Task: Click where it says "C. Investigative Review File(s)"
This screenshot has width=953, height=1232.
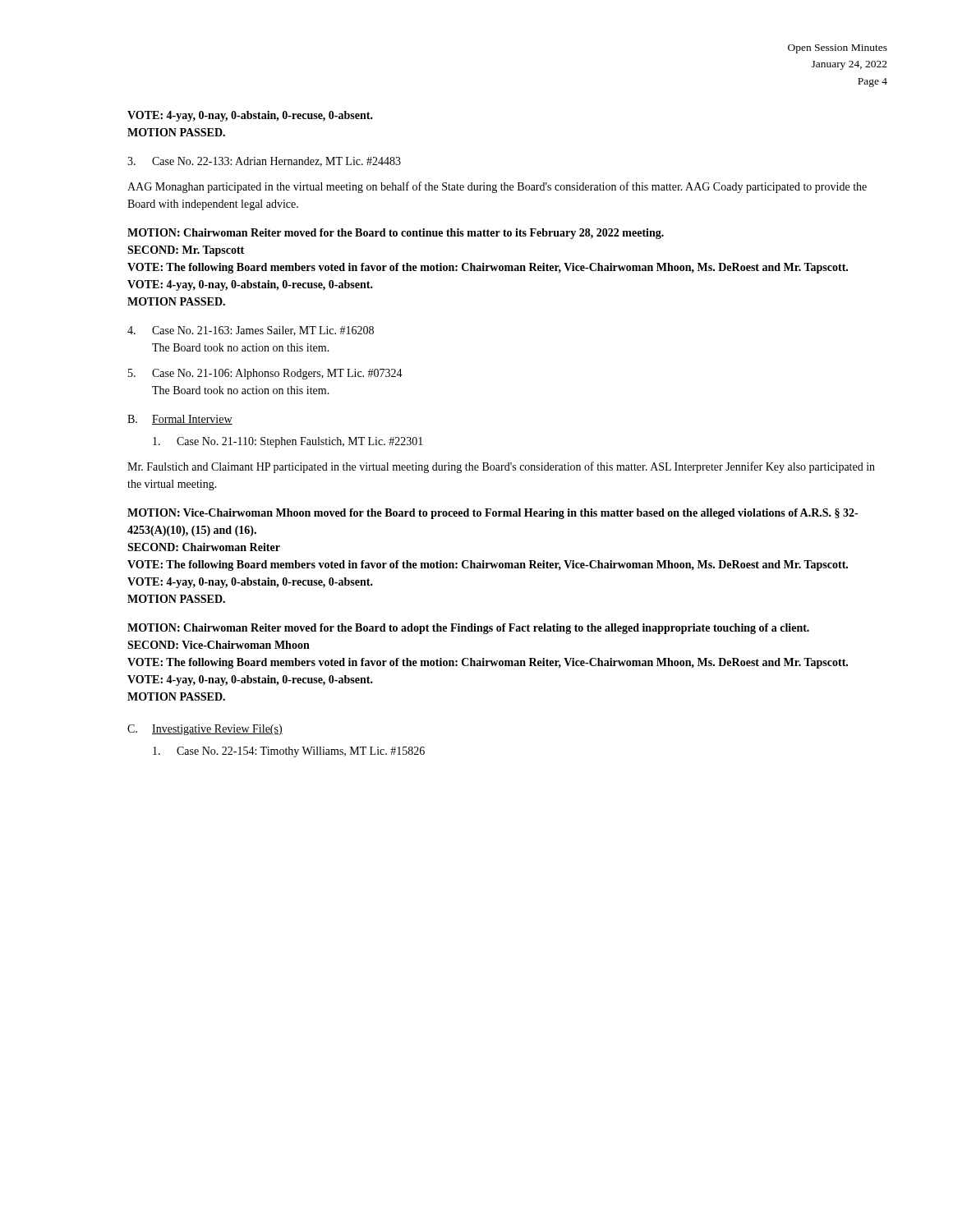Action: point(205,730)
